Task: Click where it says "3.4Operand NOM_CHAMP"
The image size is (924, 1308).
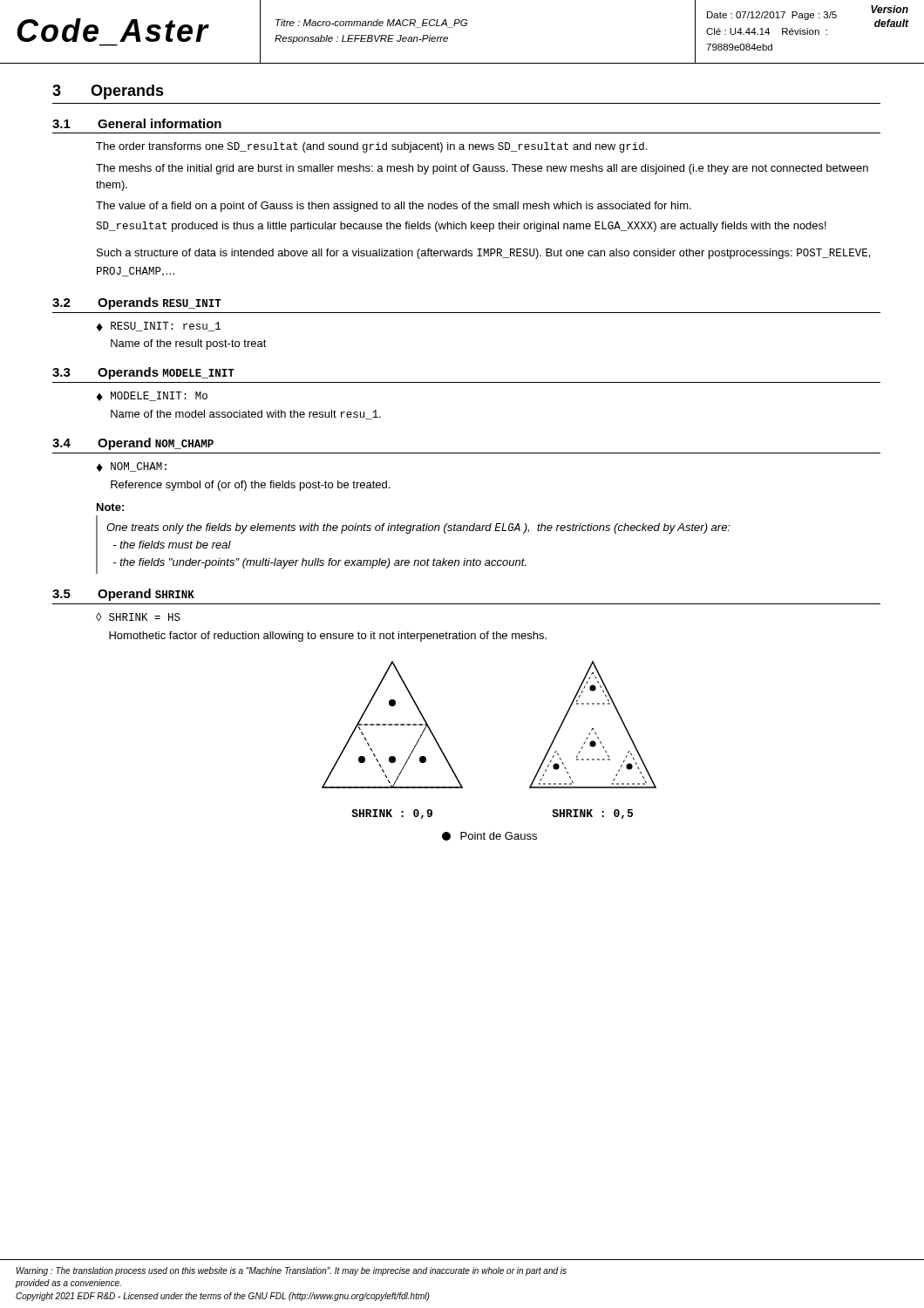Action: coord(133,443)
